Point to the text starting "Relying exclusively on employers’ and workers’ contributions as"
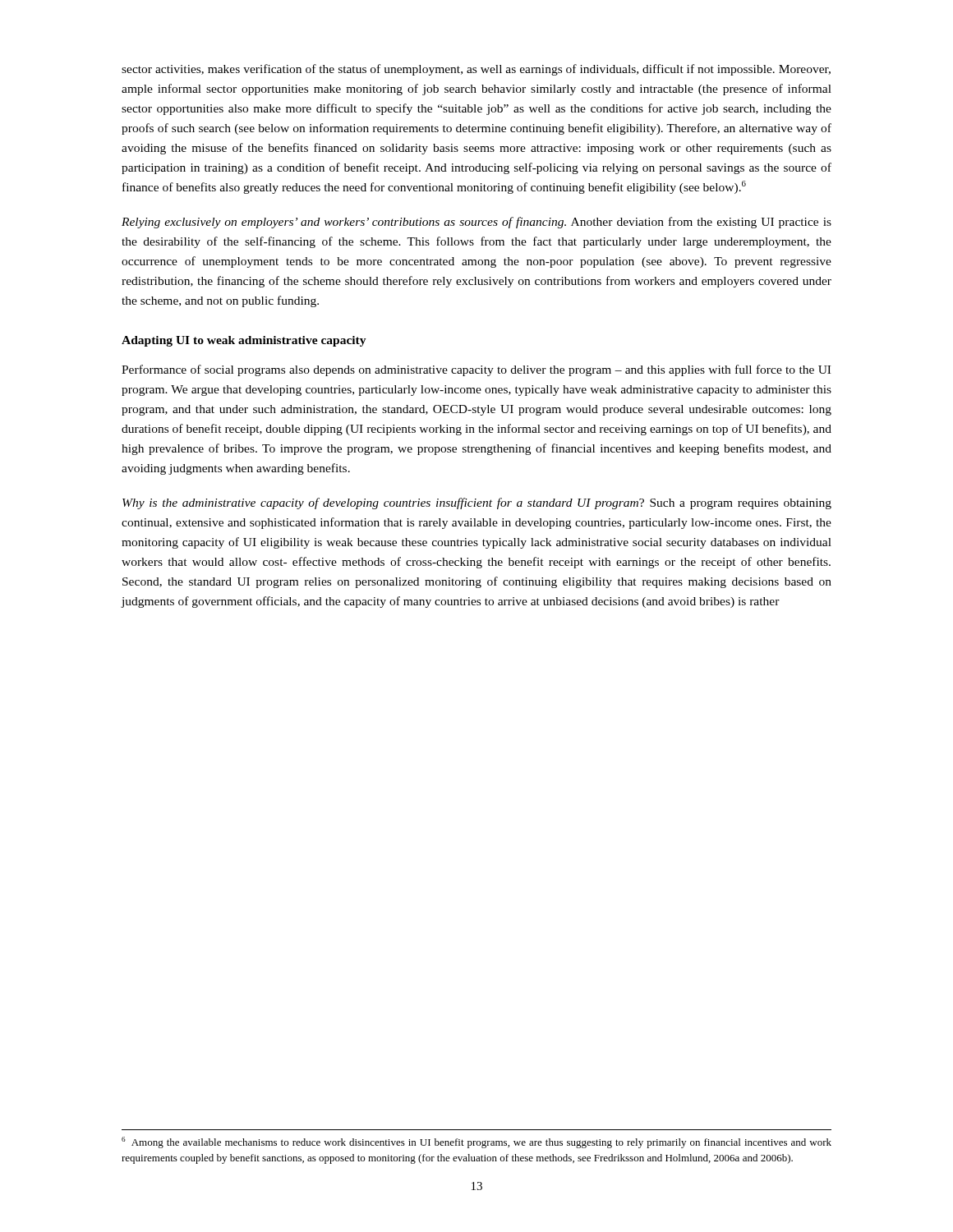Viewport: 953px width, 1232px height. coord(476,261)
